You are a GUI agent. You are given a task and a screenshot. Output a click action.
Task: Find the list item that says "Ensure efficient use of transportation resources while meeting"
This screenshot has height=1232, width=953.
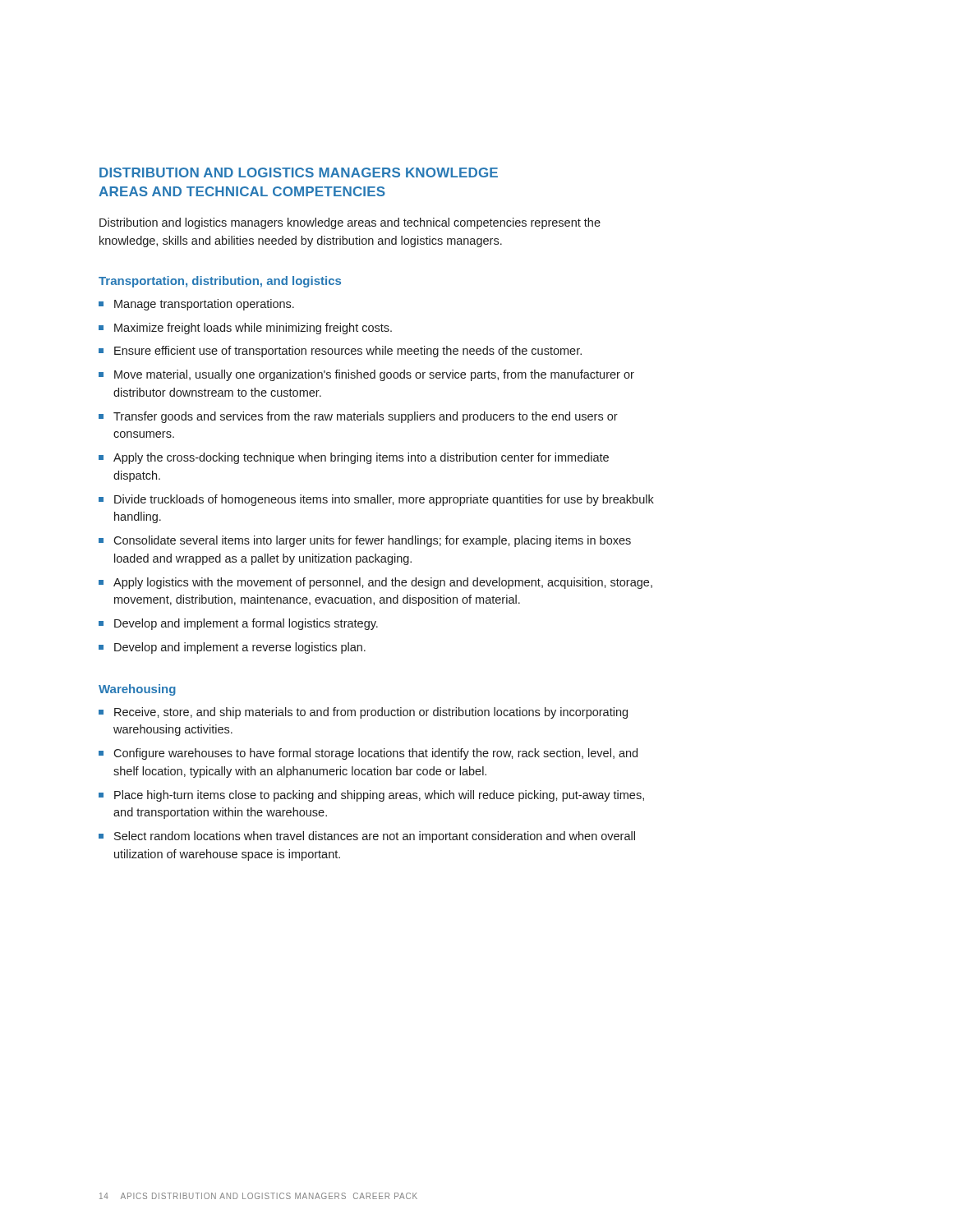[348, 351]
